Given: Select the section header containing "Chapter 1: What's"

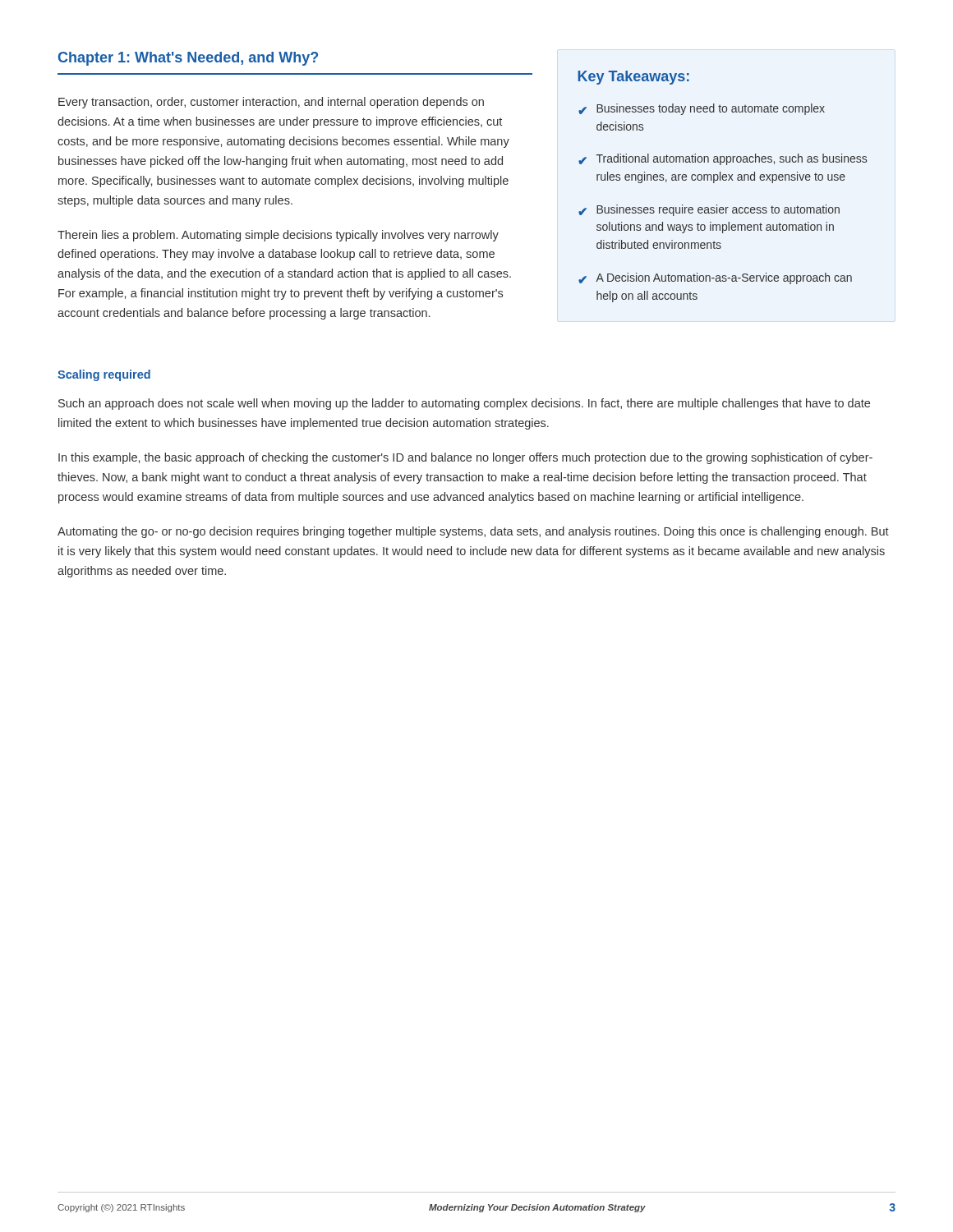Looking at the screenshot, I should point(295,62).
